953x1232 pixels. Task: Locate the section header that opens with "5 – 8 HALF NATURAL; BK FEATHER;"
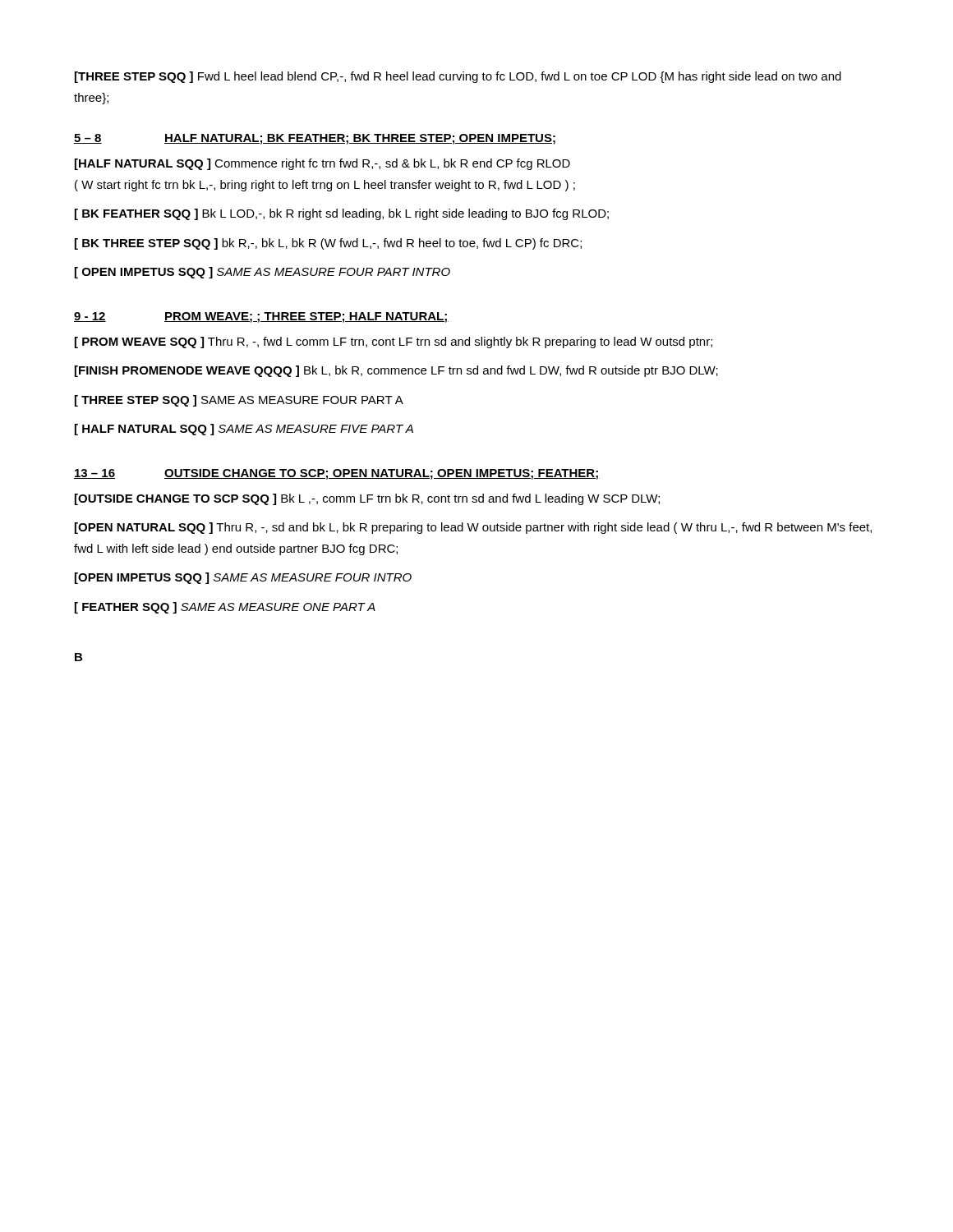pyautogui.click(x=315, y=138)
